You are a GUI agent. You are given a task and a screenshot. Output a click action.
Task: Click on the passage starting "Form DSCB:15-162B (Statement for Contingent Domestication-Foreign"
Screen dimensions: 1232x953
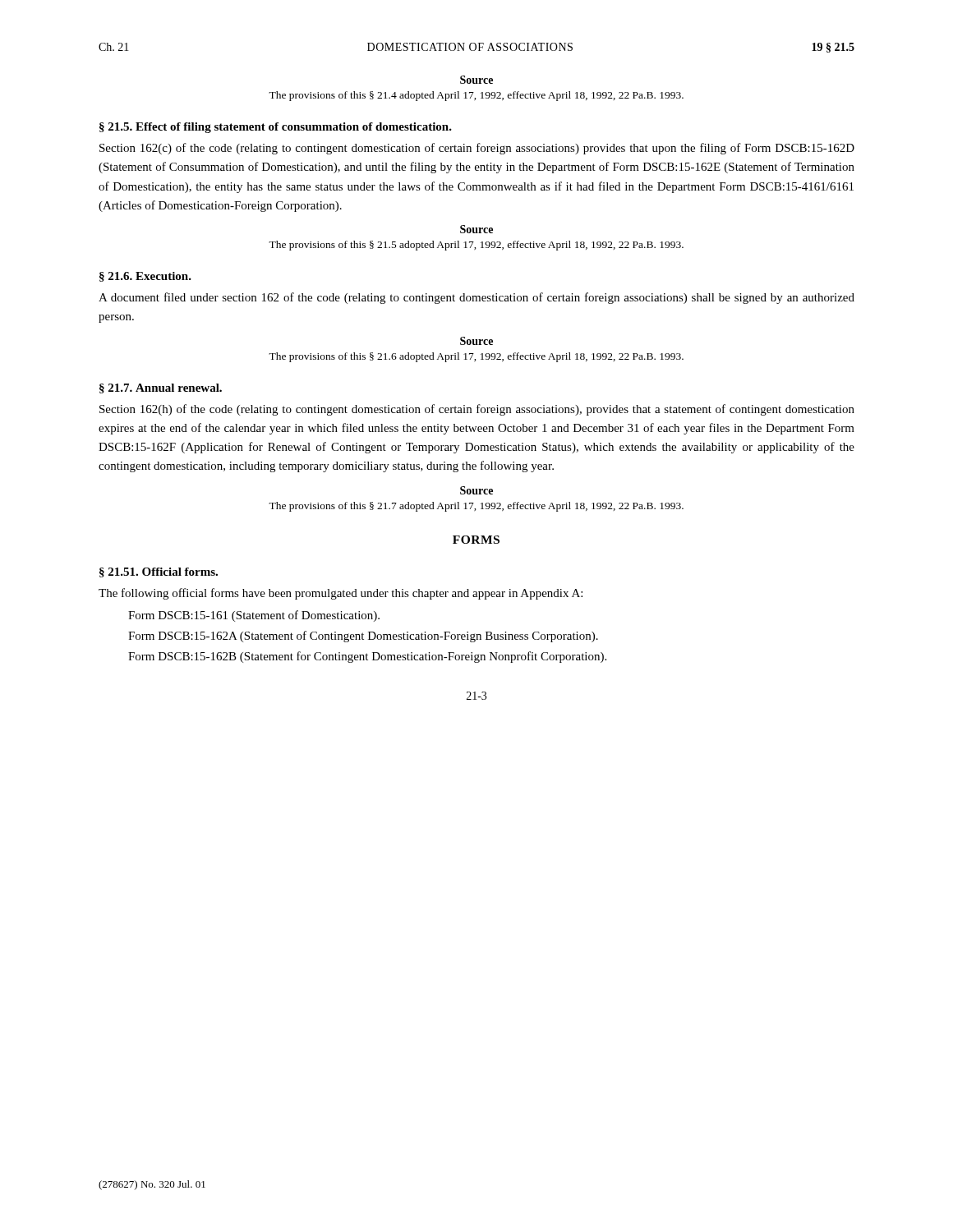(x=368, y=656)
